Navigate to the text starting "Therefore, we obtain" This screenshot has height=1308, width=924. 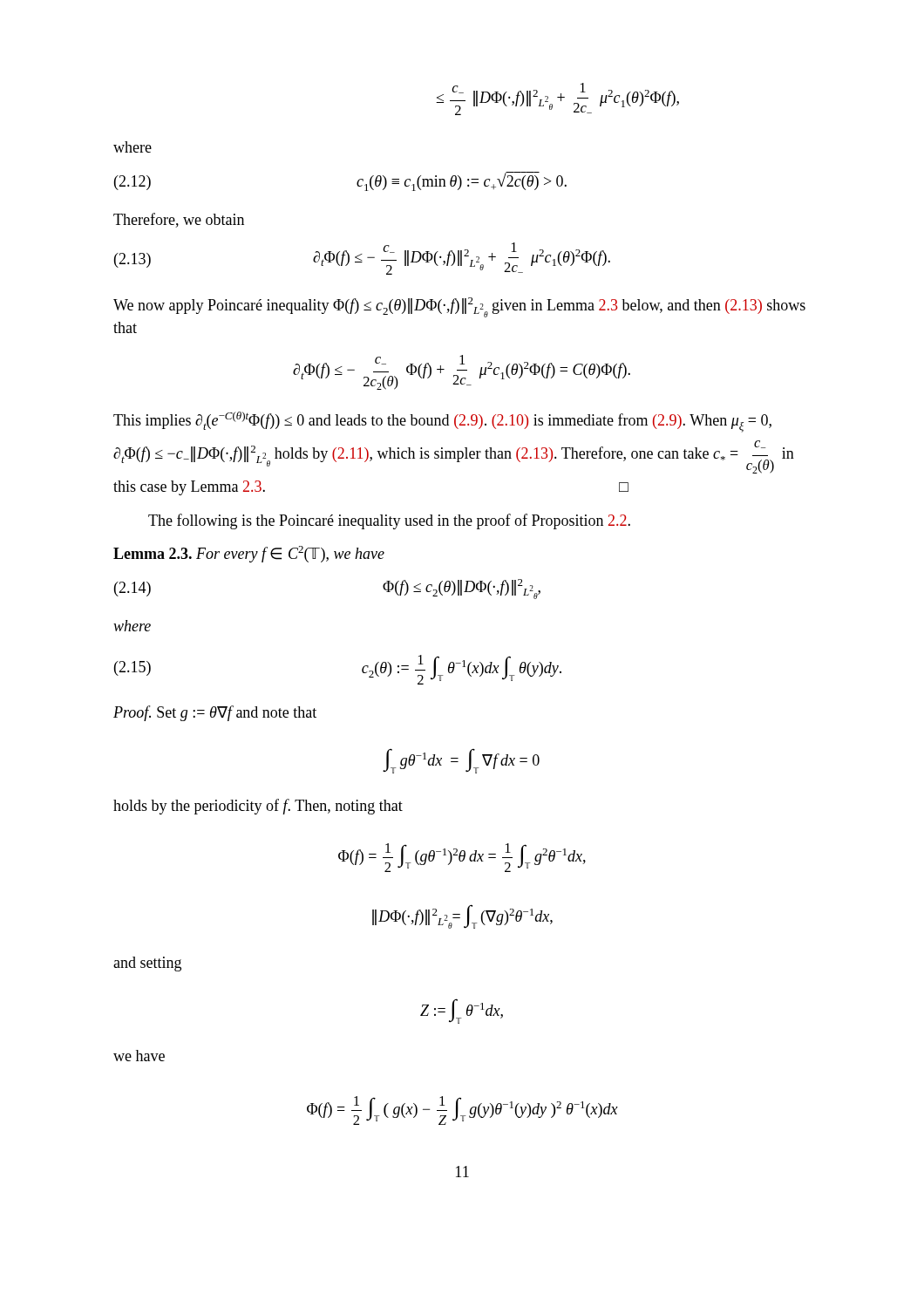coord(179,220)
